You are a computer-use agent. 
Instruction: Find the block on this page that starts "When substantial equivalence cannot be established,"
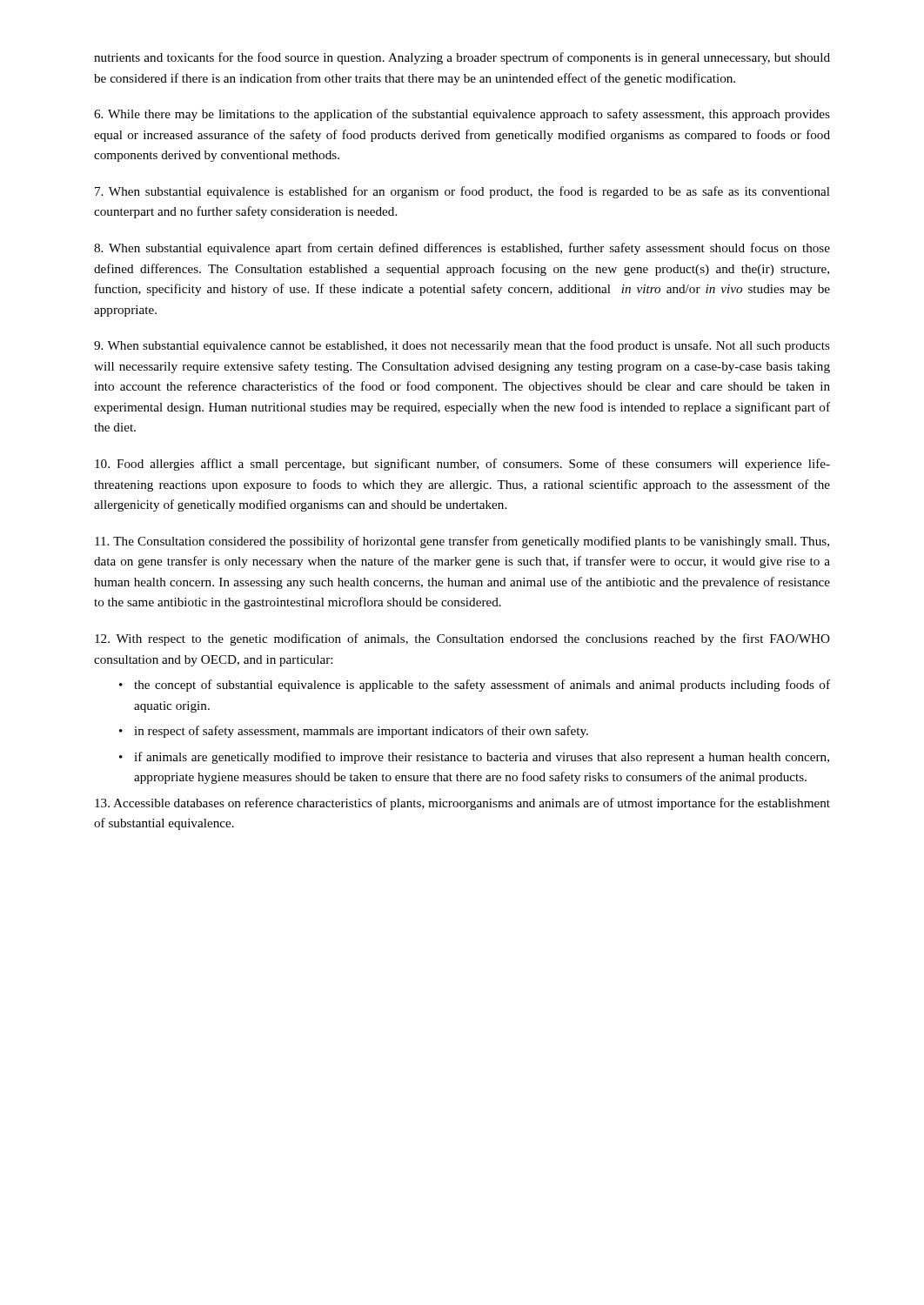pyautogui.click(x=462, y=386)
